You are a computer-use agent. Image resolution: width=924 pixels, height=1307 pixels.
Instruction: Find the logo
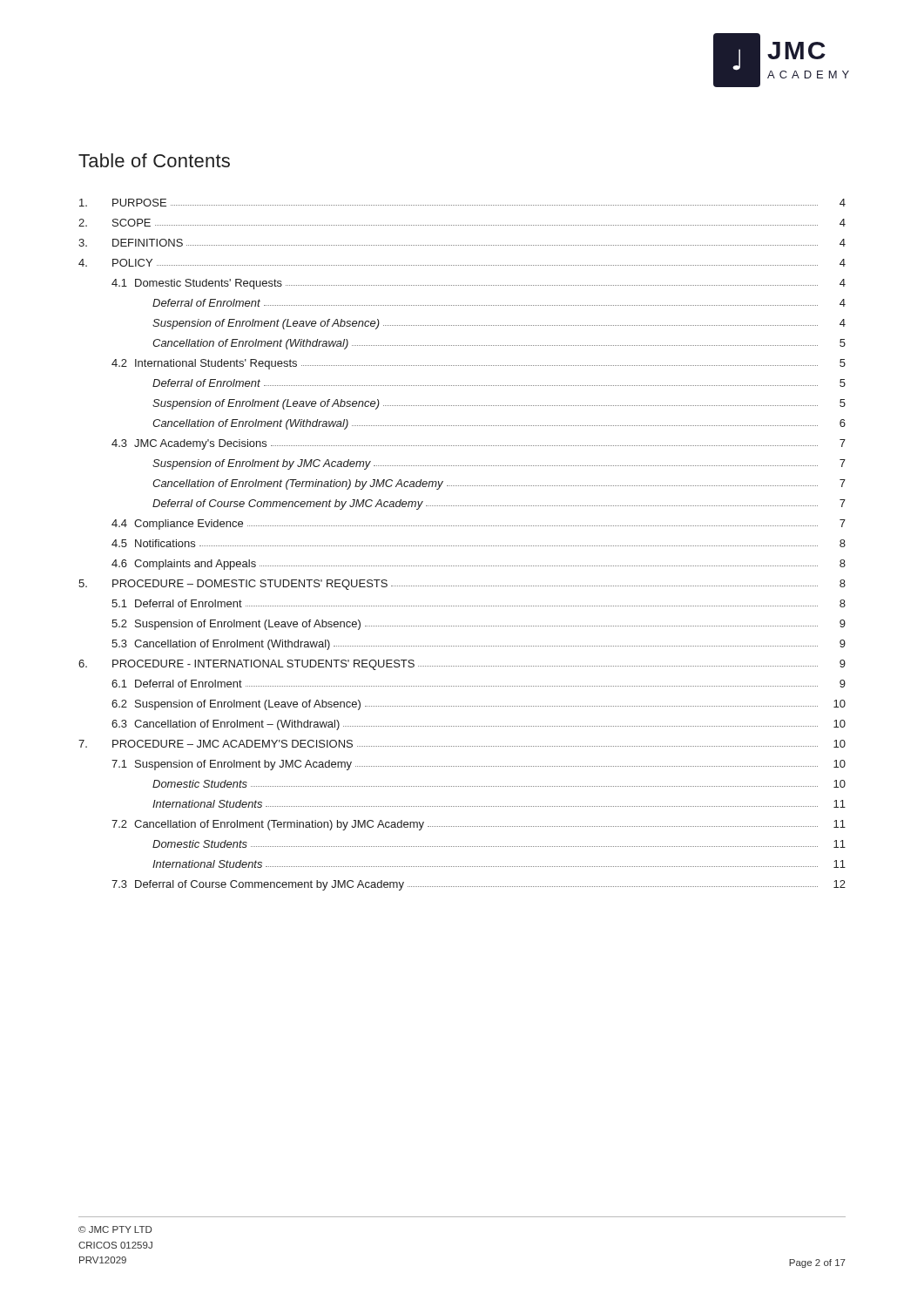pos(785,61)
